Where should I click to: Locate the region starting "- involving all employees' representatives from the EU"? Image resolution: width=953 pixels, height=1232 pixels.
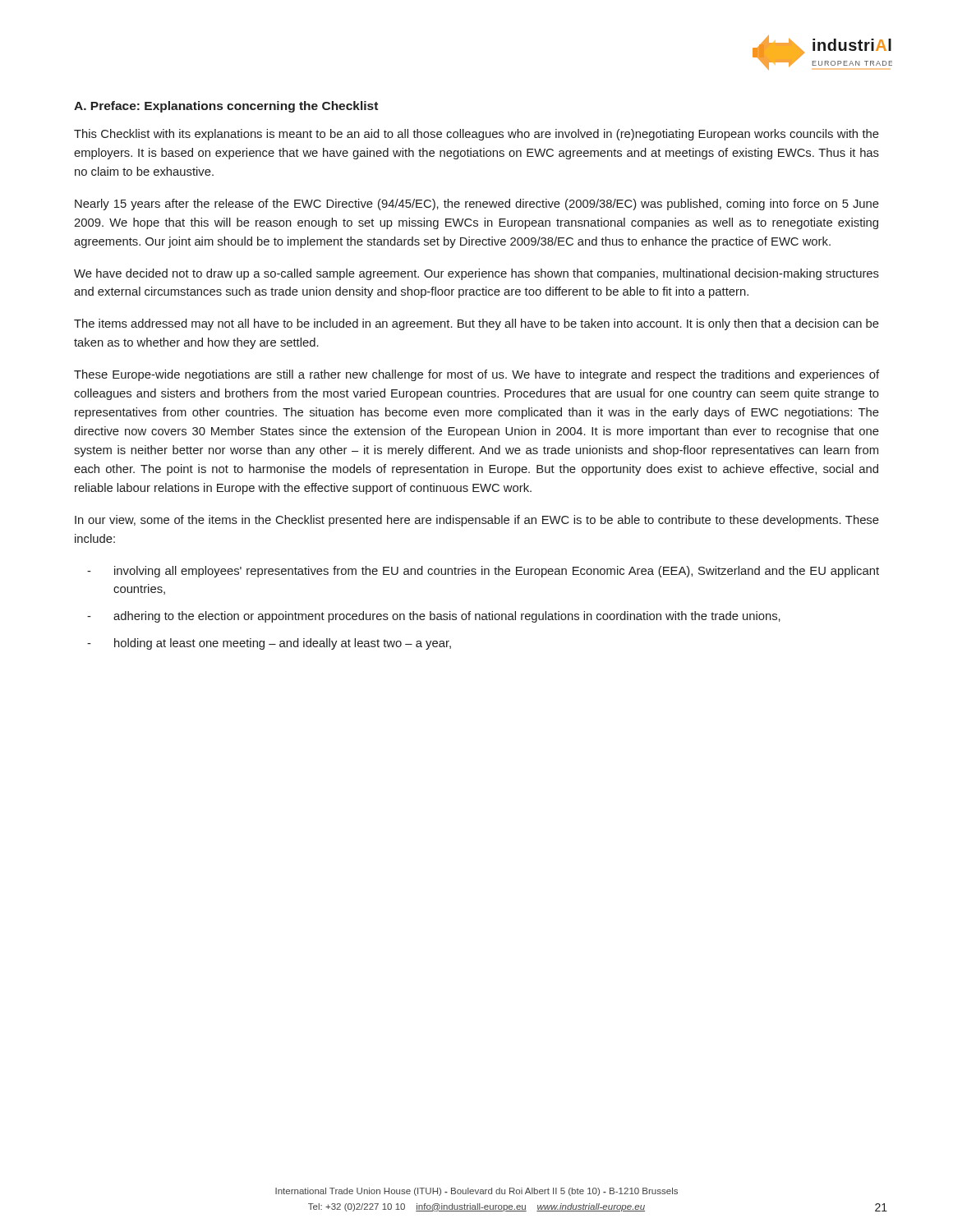[x=476, y=580]
